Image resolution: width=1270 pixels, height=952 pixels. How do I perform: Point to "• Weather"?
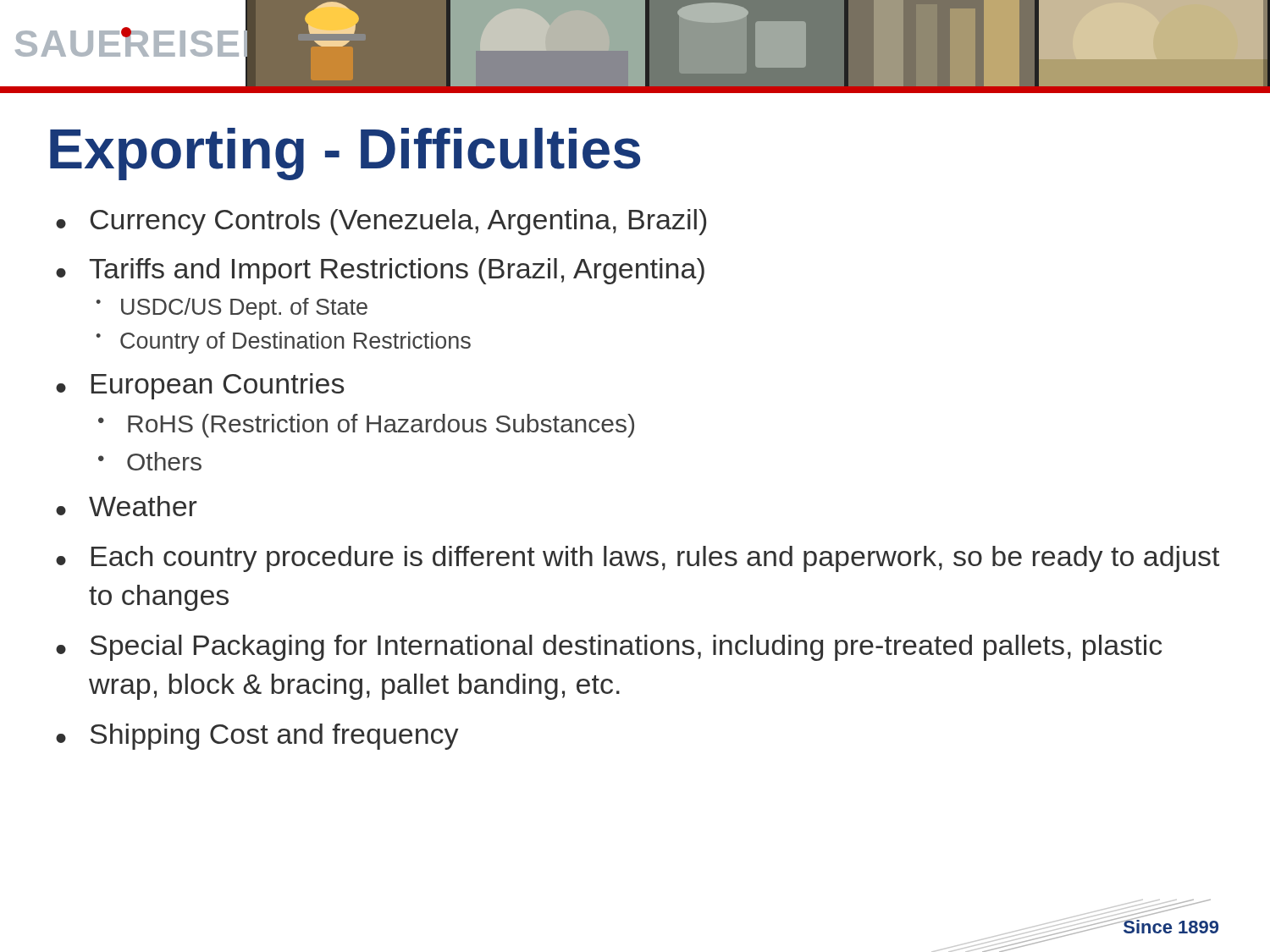(126, 507)
